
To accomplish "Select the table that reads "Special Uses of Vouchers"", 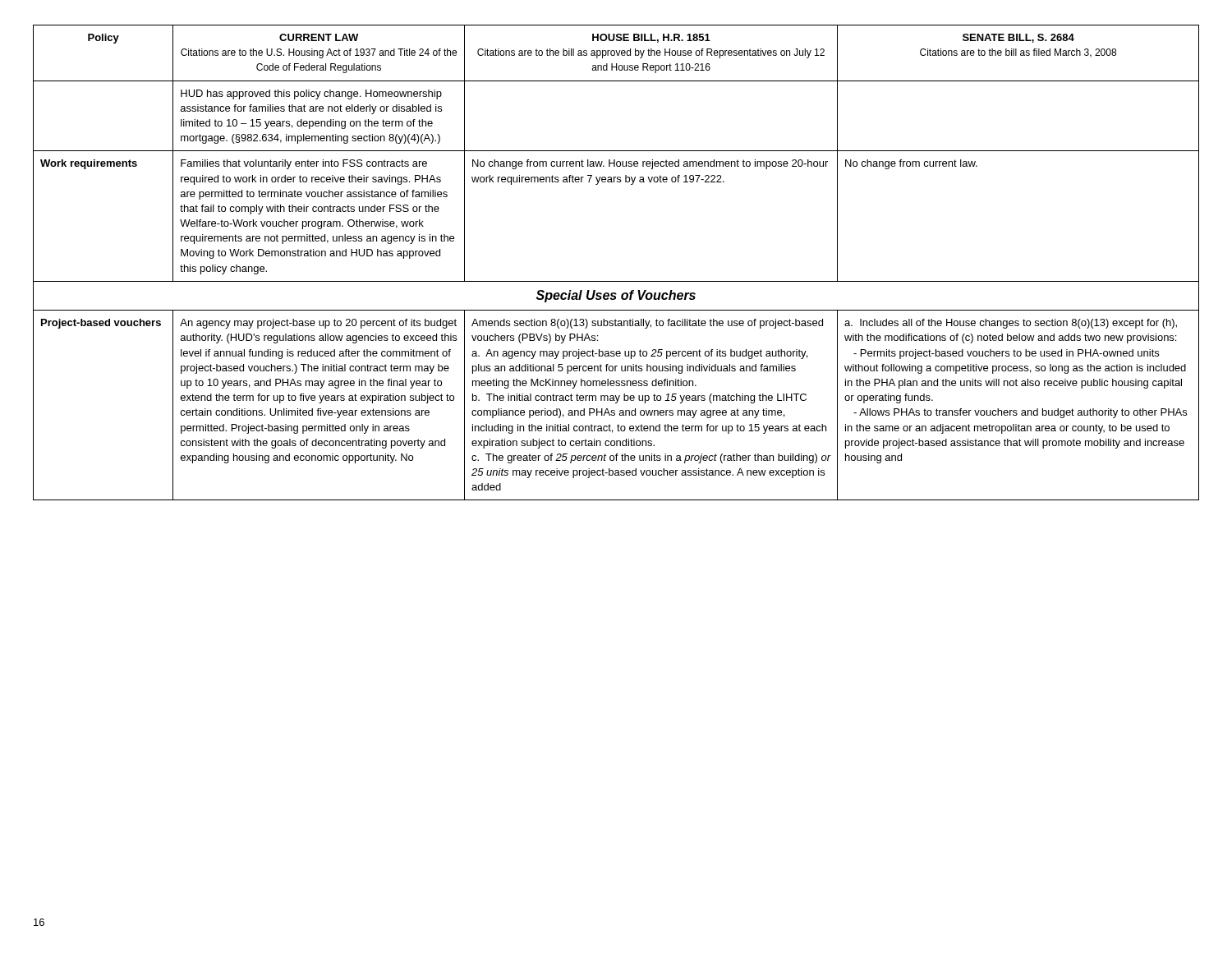I will pyautogui.click(x=616, y=263).
